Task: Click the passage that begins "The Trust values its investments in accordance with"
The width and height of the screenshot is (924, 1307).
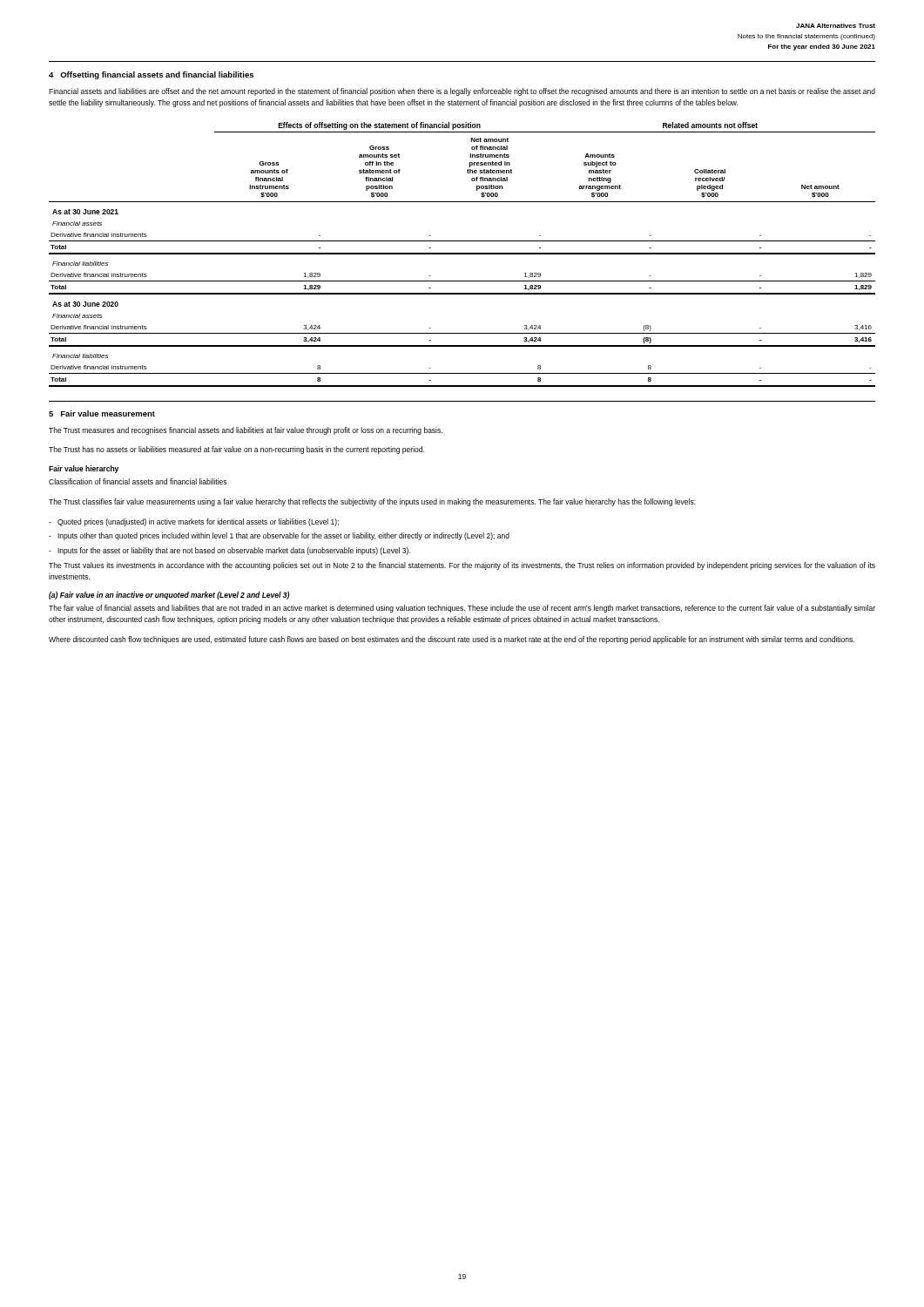Action: coord(462,571)
